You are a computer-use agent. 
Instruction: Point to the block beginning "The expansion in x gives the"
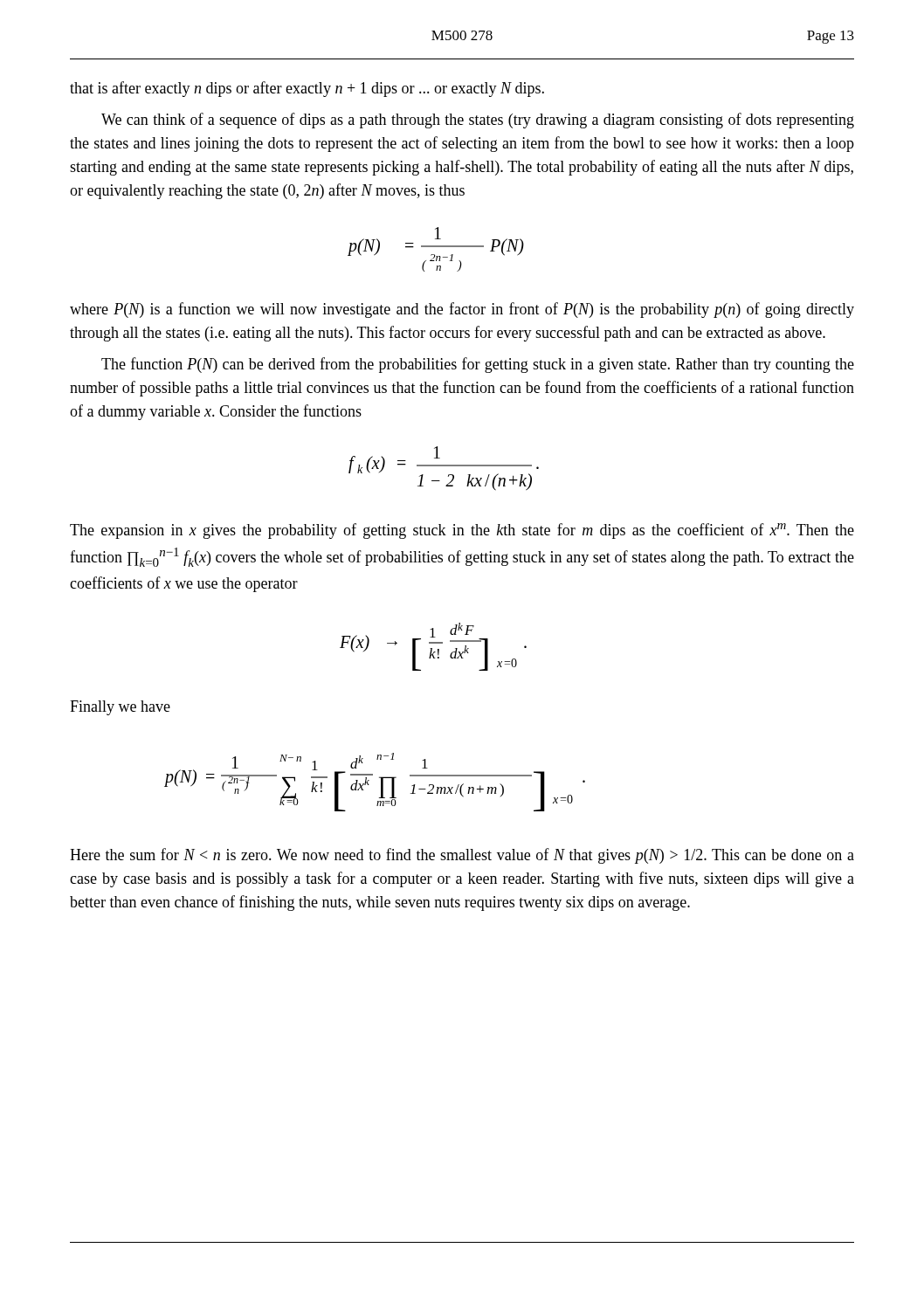coord(462,555)
